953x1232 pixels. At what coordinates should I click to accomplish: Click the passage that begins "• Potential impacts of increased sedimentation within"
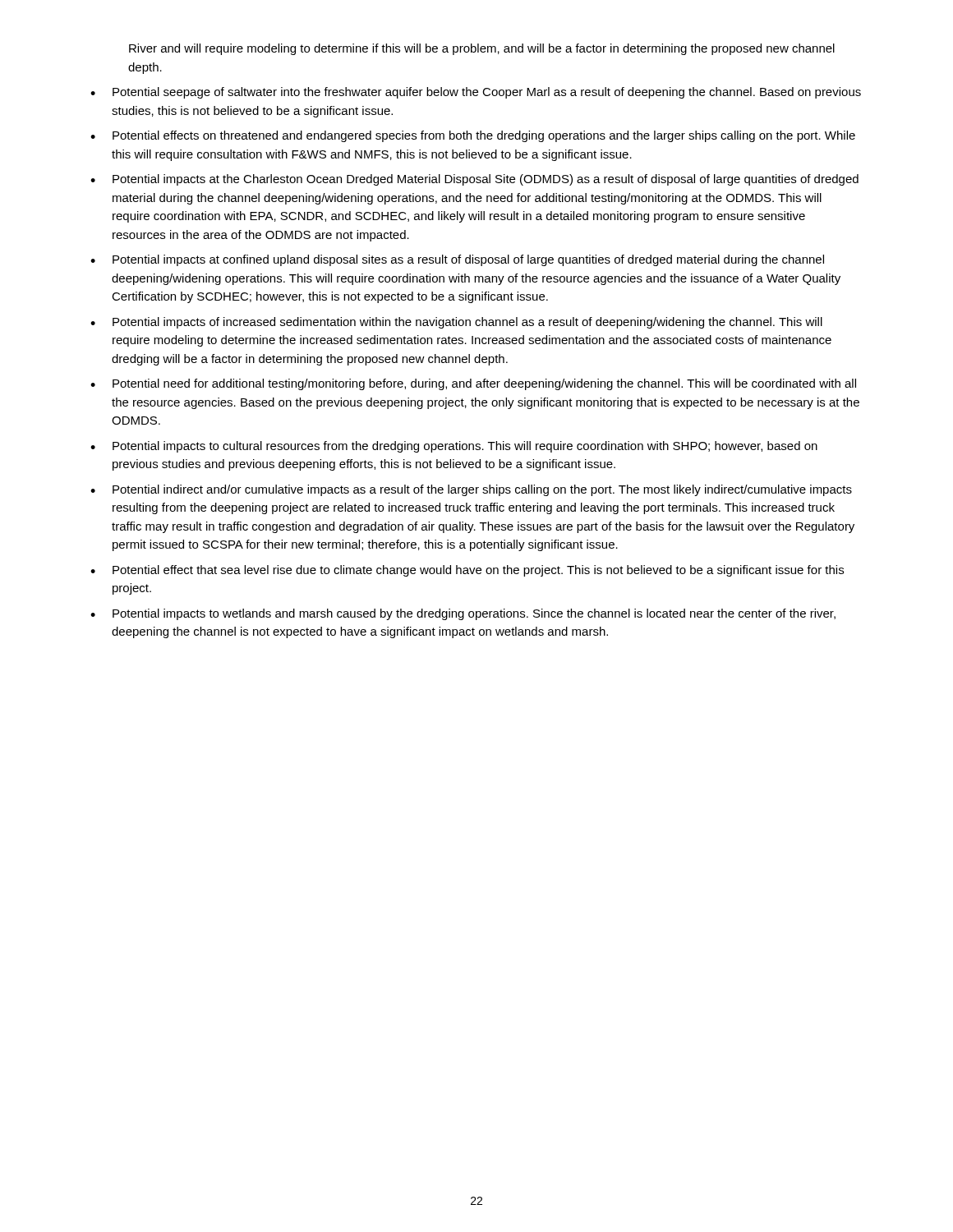pos(476,340)
